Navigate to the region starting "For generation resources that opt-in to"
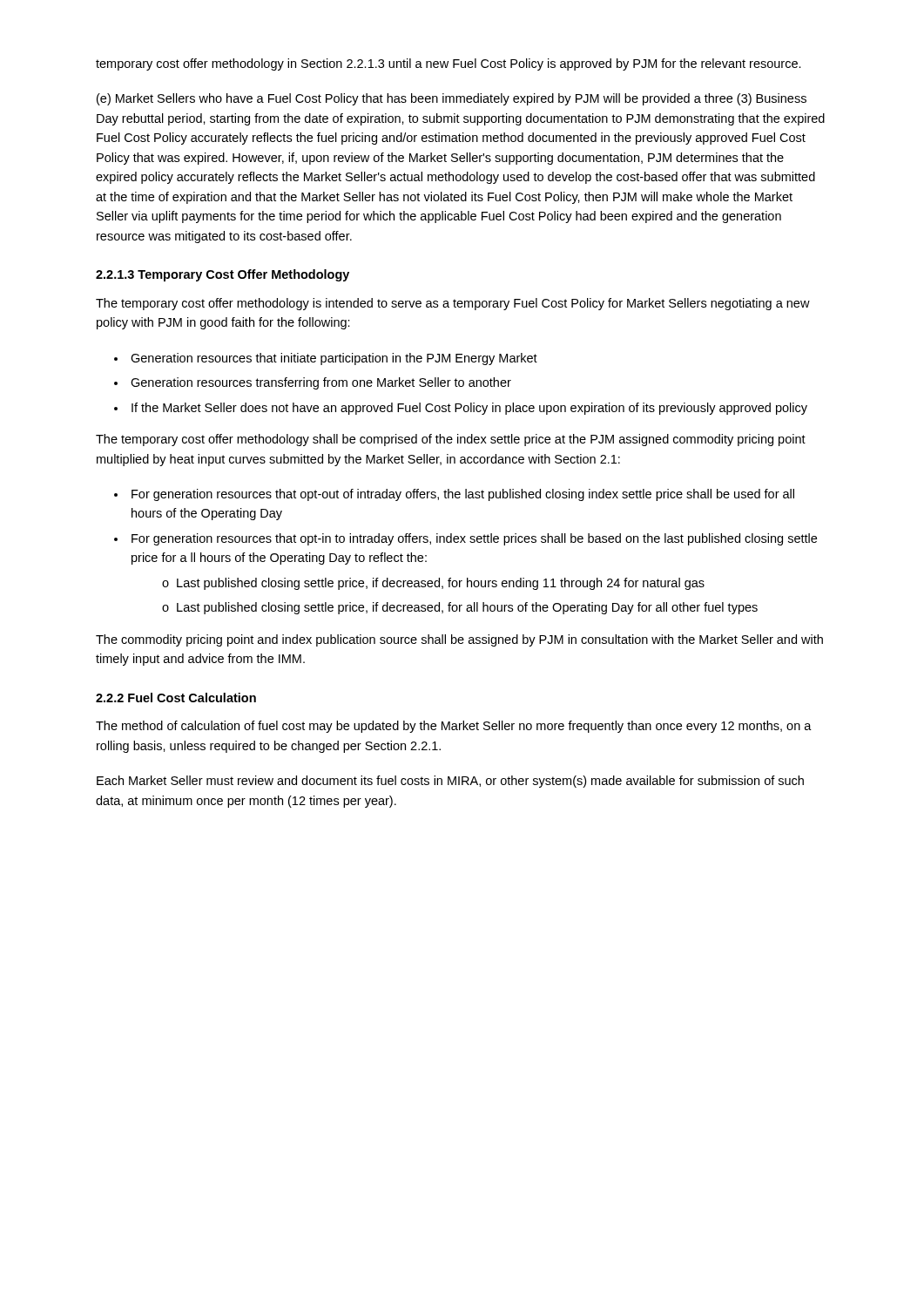The height and width of the screenshot is (1307, 924). pyautogui.click(x=479, y=574)
